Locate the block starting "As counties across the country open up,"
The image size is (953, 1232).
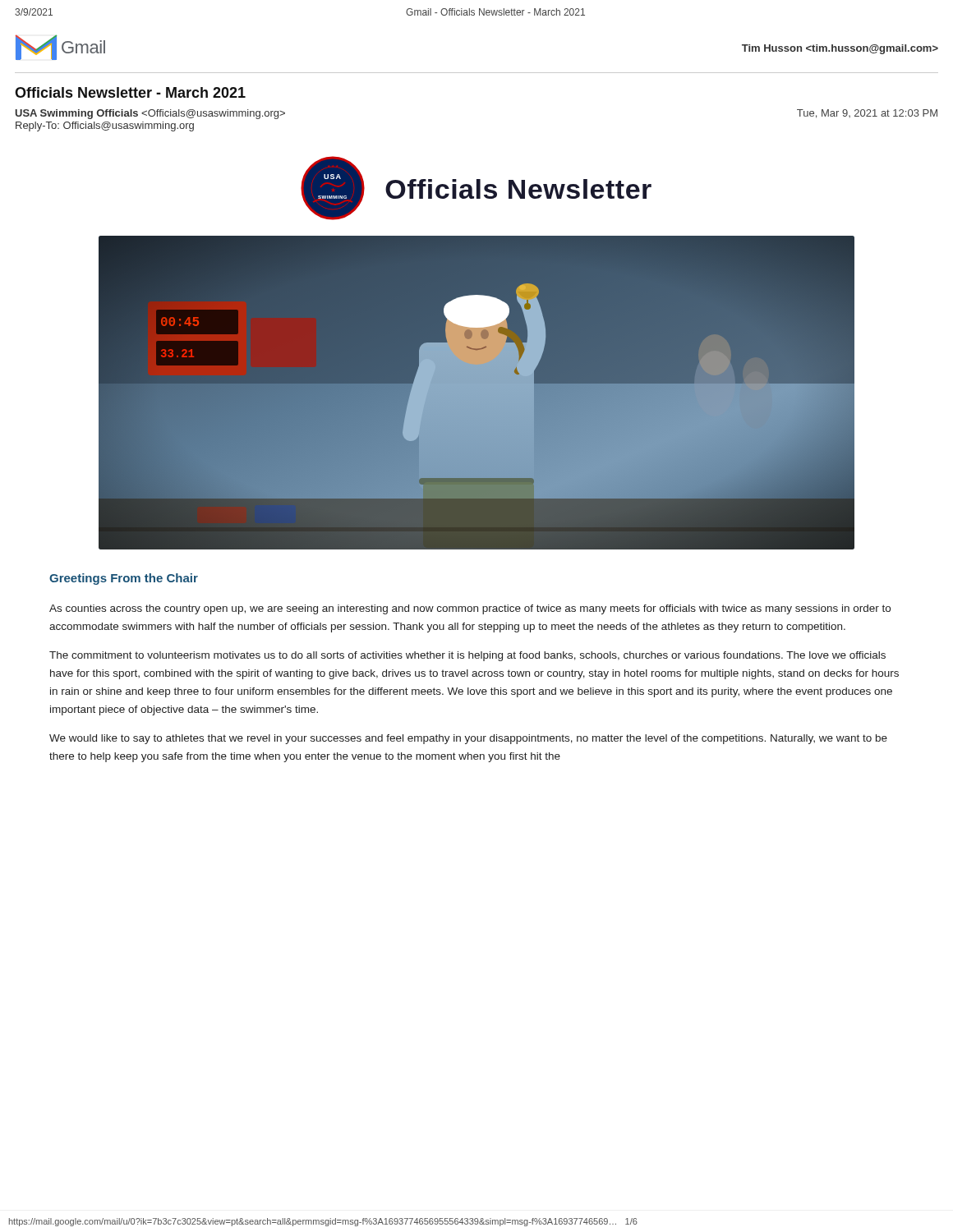[x=470, y=617]
